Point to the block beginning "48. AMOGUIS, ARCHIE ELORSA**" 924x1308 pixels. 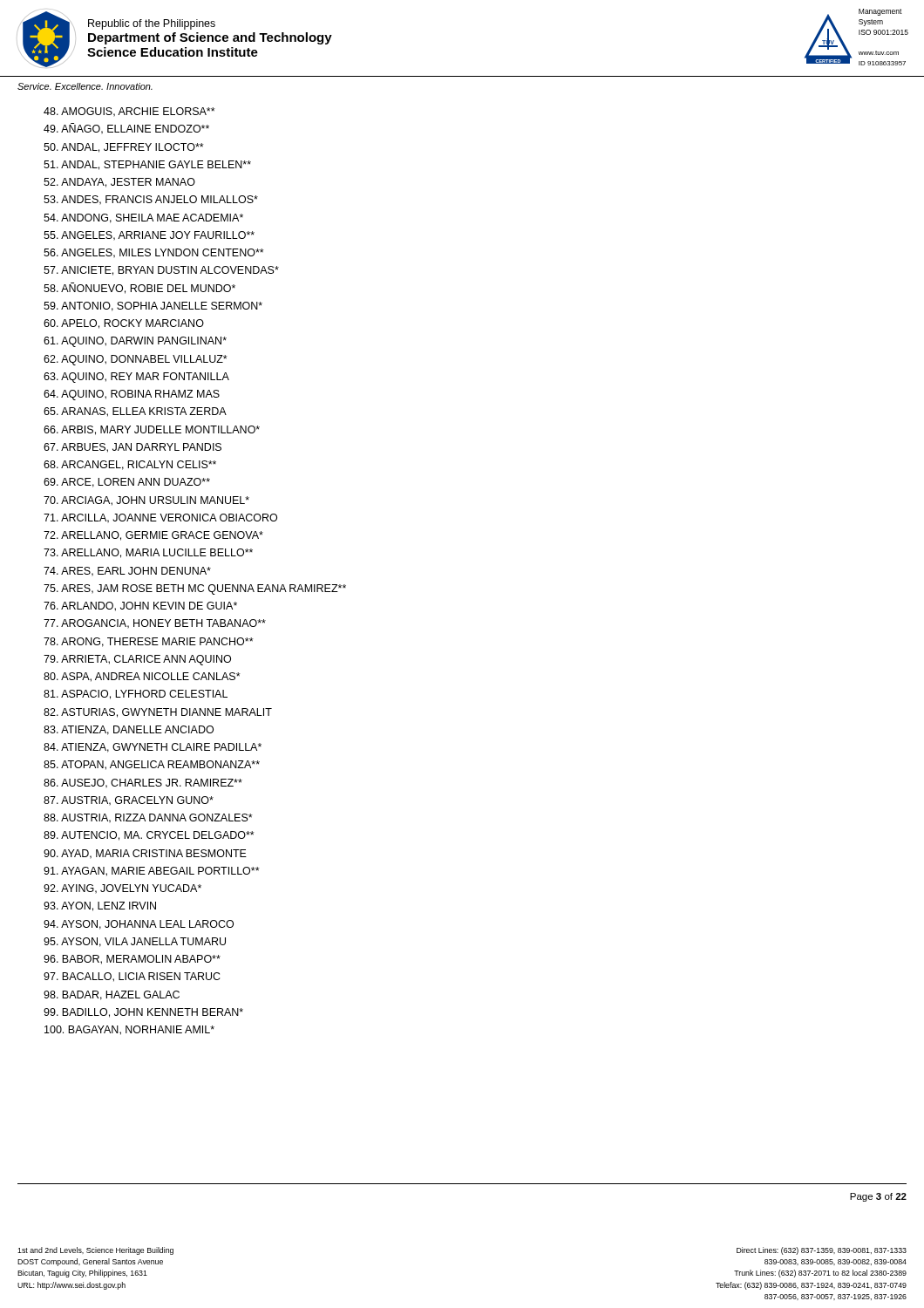pyautogui.click(x=129, y=112)
